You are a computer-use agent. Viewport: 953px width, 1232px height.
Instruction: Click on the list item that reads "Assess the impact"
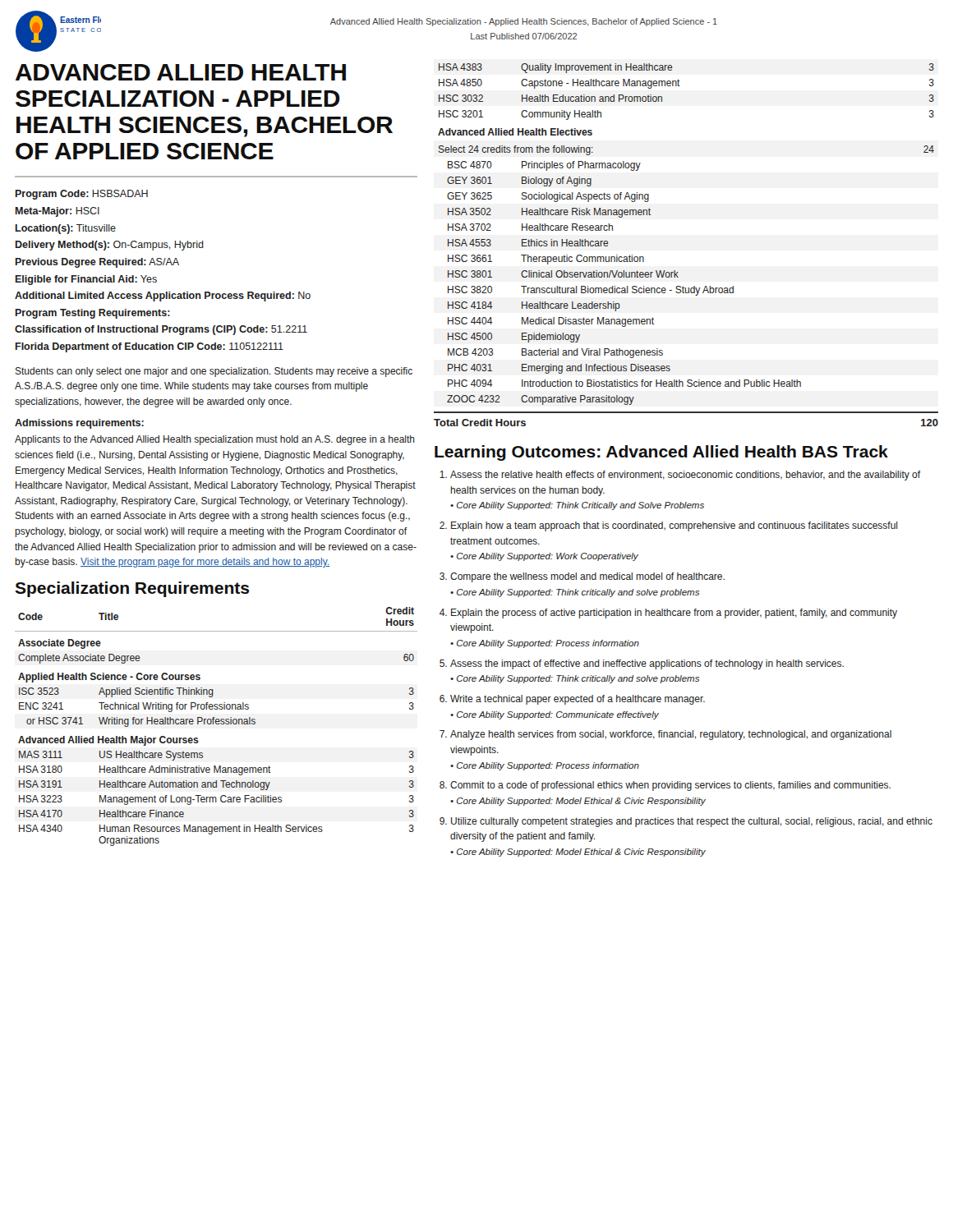tap(694, 672)
